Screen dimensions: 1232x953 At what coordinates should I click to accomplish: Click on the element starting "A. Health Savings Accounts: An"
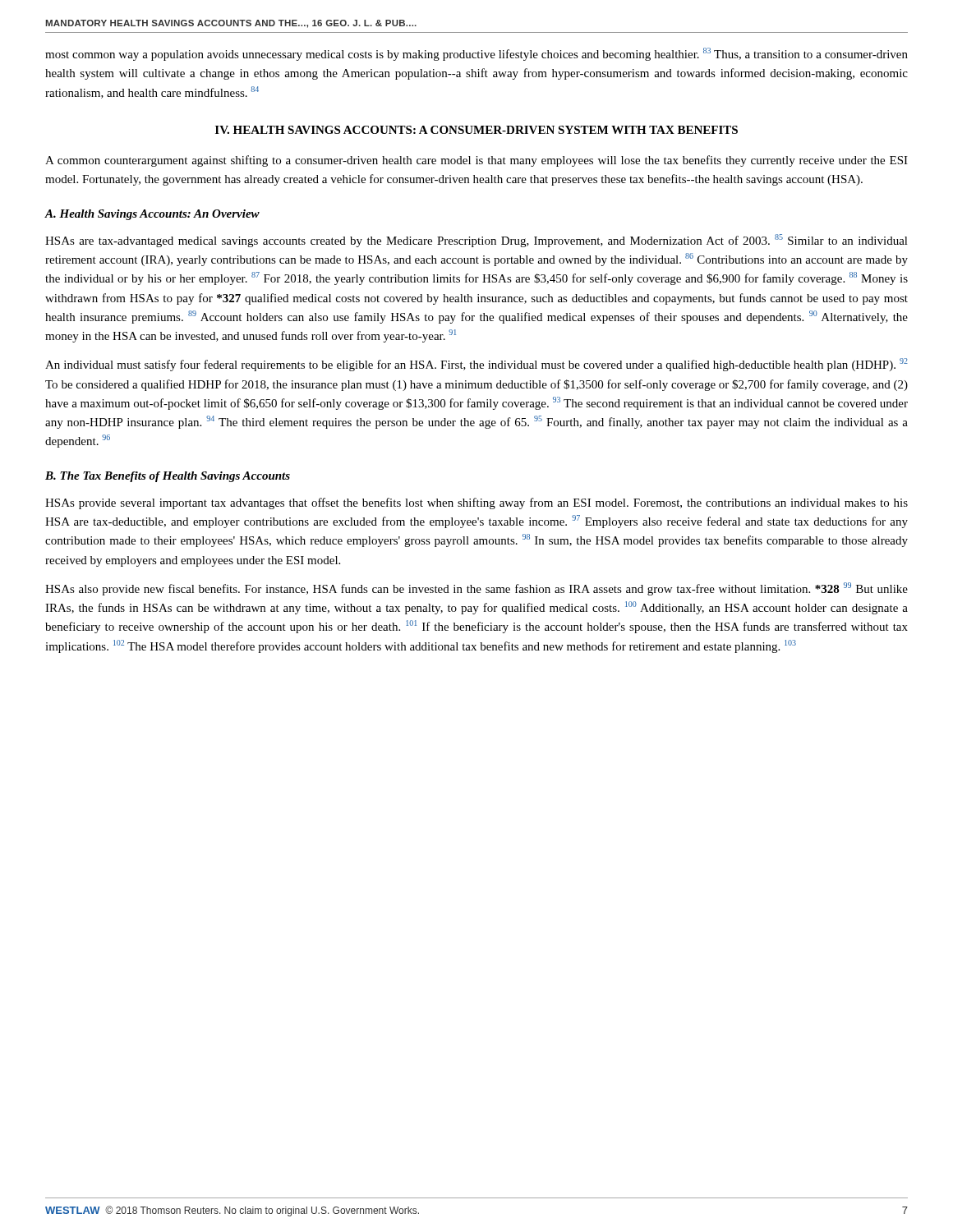click(152, 215)
